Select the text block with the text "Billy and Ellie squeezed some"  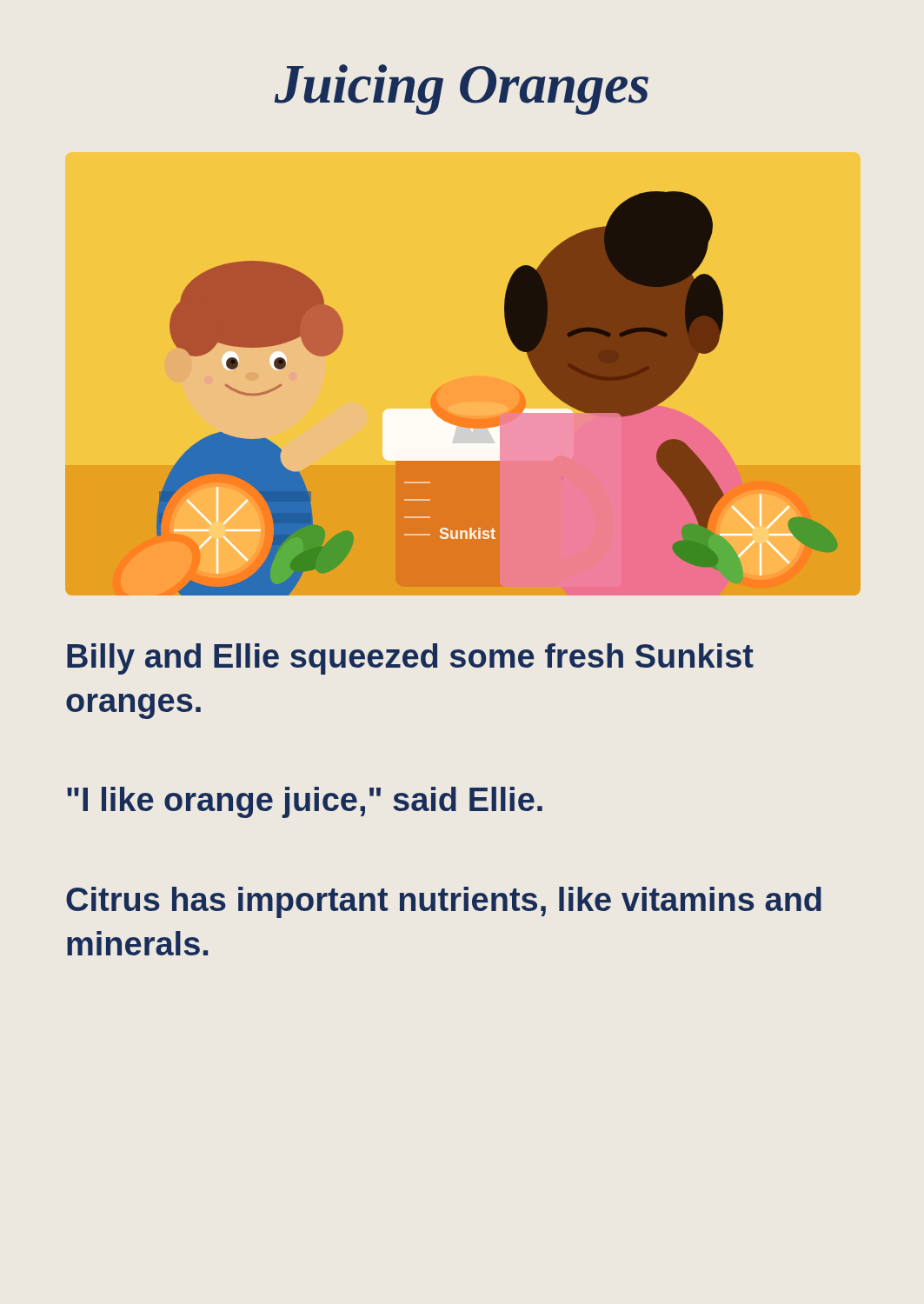462,679
